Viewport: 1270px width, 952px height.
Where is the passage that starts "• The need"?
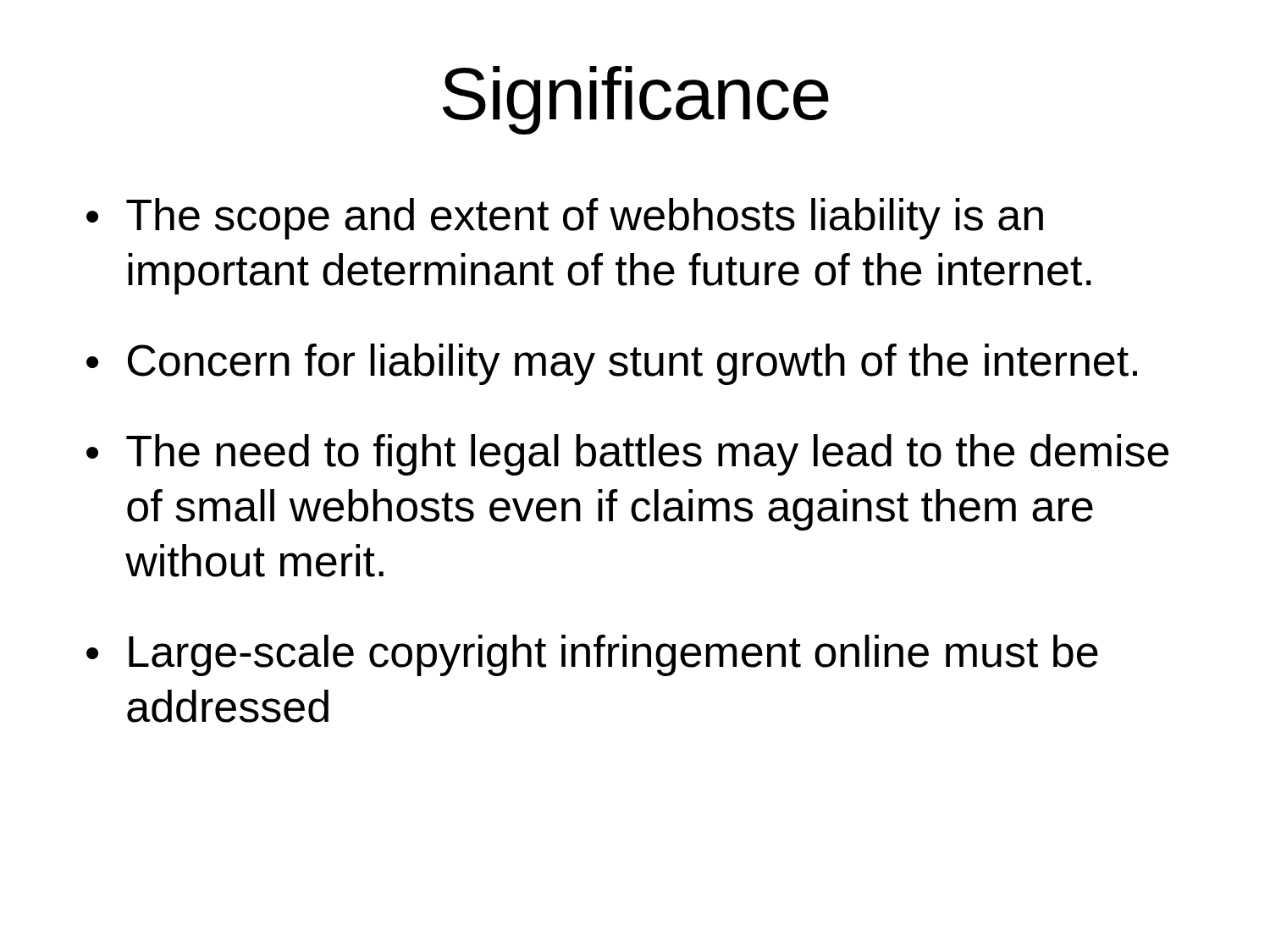click(x=635, y=506)
